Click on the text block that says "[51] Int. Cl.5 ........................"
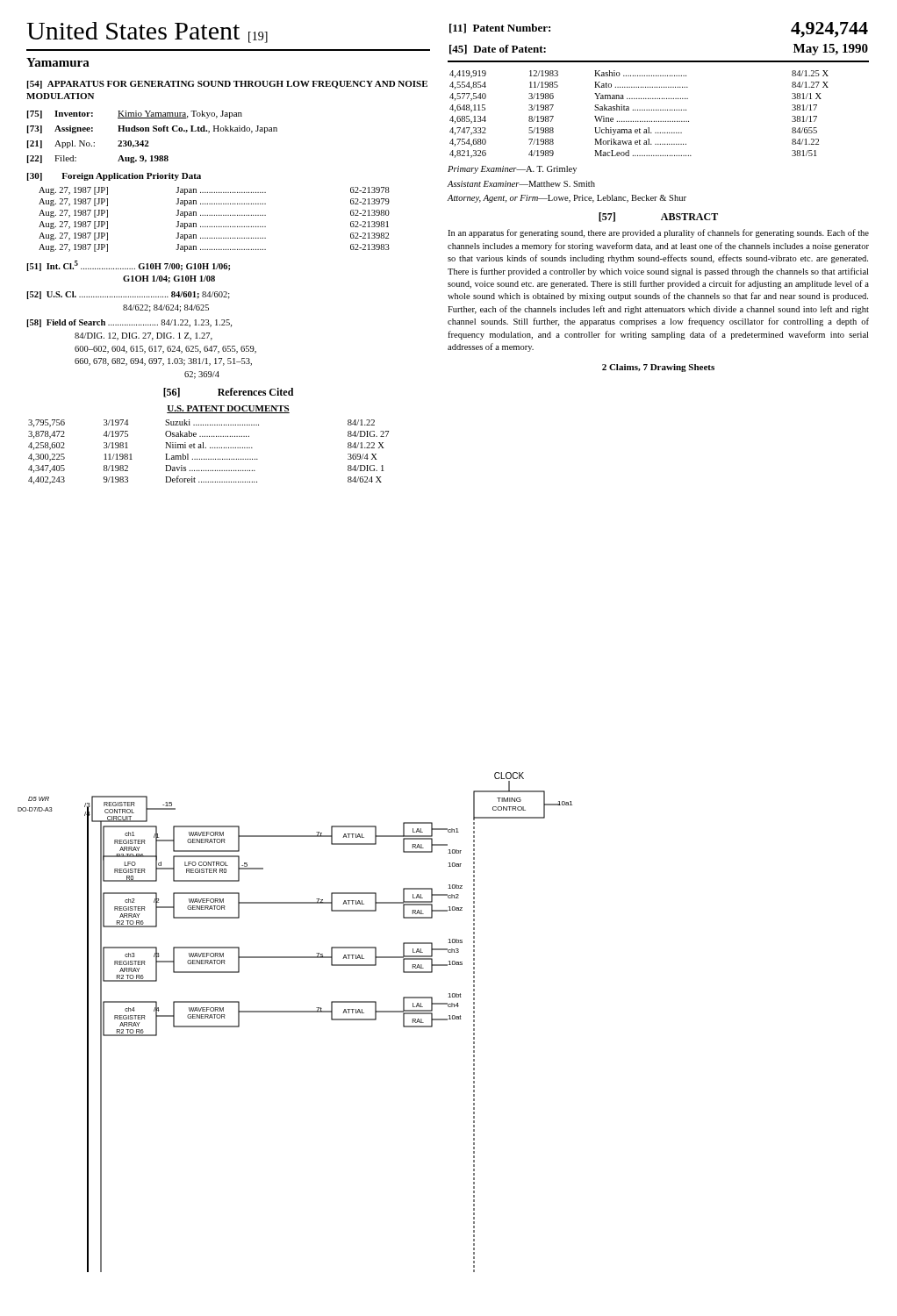 129,271
